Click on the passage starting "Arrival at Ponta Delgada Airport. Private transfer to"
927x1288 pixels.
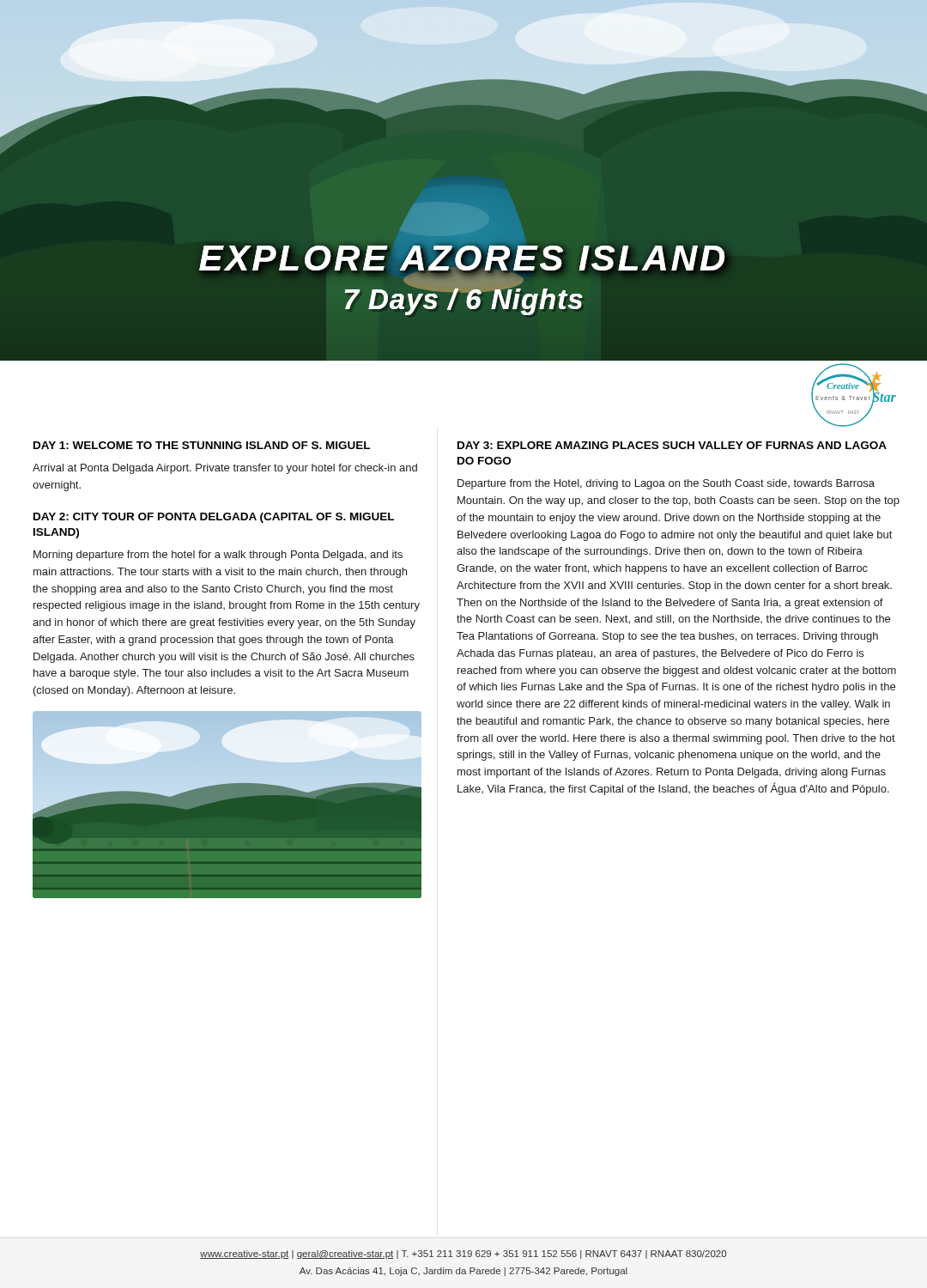[x=225, y=476]
